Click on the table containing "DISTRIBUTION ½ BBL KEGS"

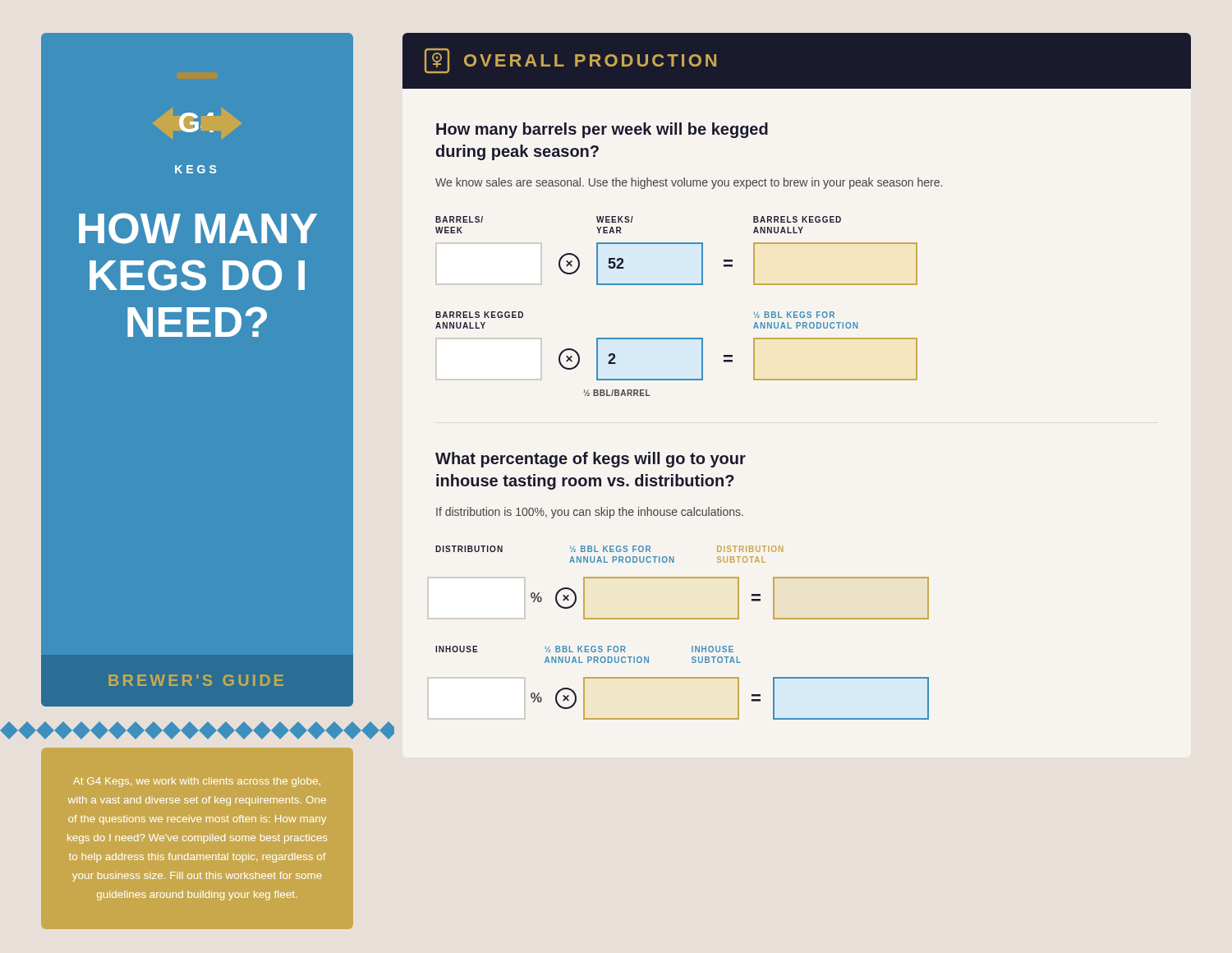click(x=797, y=632)
